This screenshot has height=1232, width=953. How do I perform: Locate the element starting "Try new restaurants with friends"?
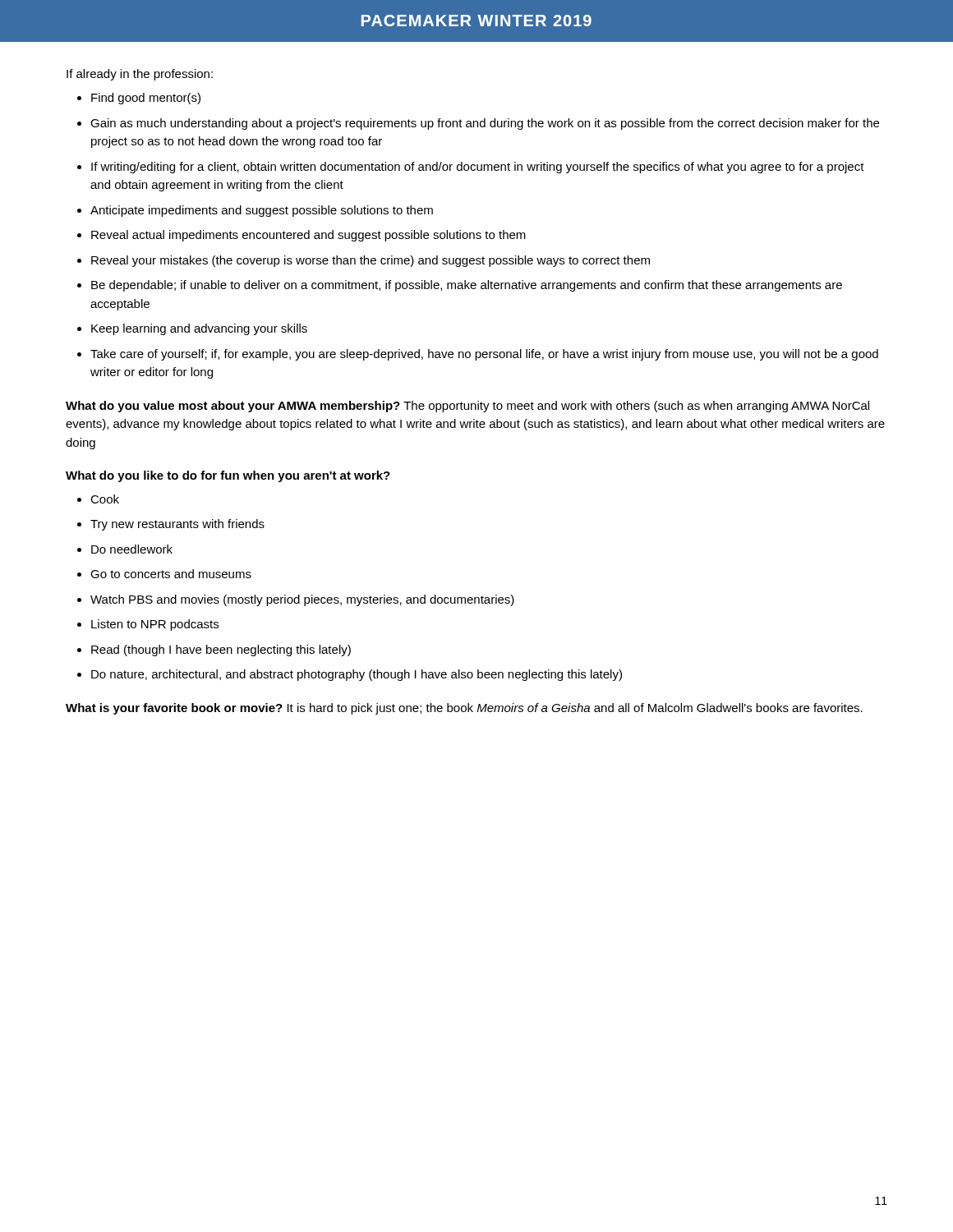click(177, 524)
